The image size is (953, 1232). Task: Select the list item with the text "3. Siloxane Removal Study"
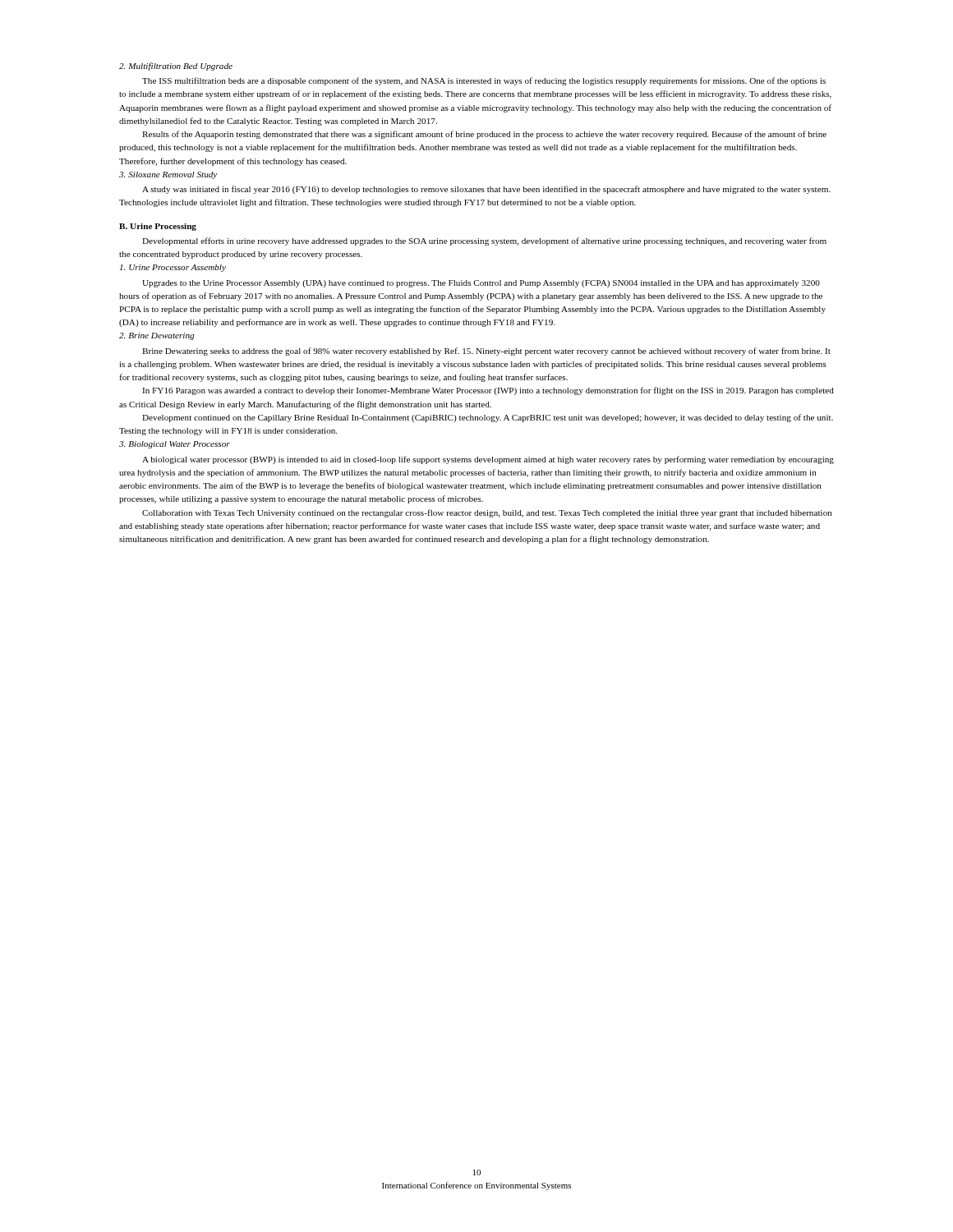tap(168, 174)
